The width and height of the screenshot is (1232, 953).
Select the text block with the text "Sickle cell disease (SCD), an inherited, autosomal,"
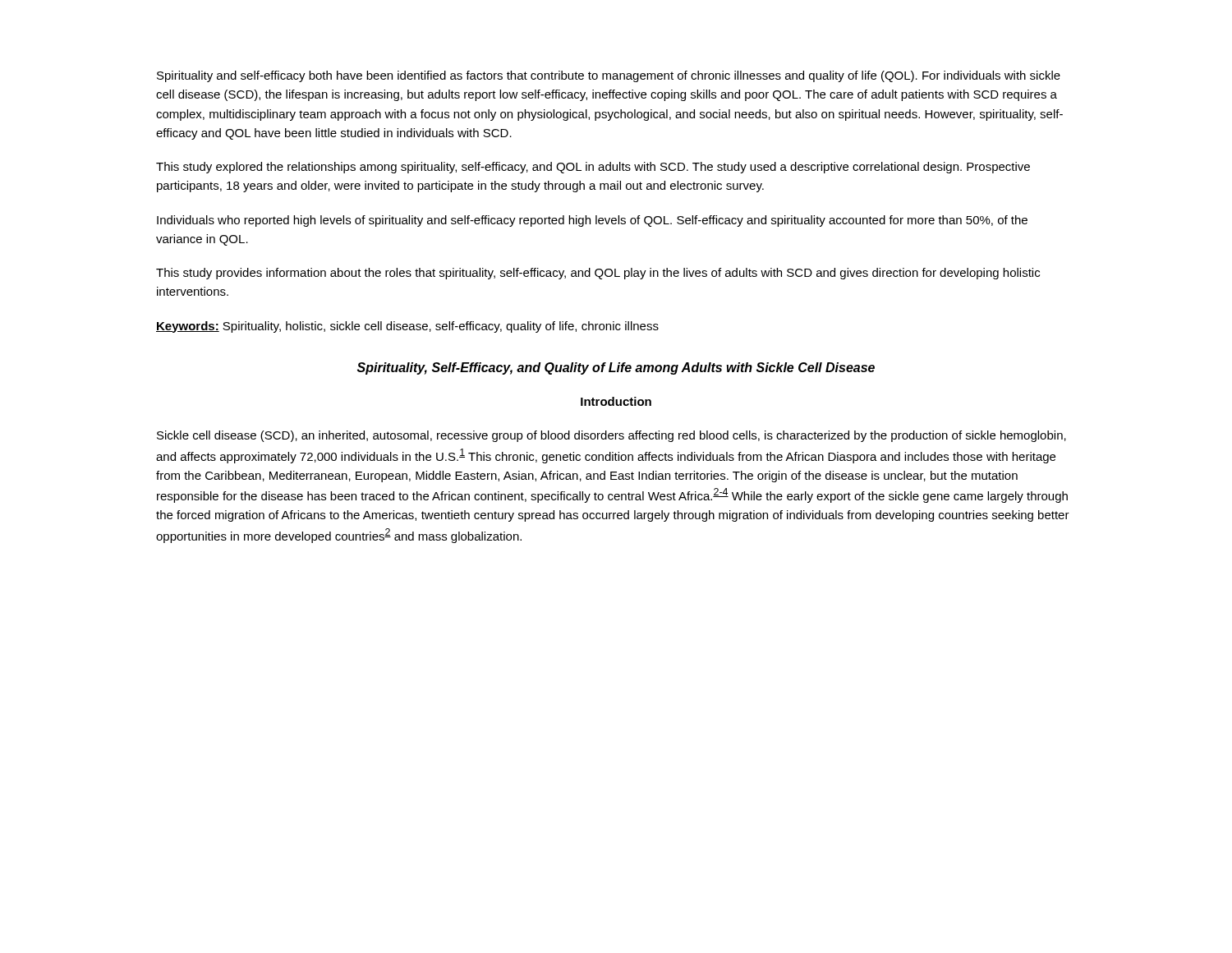612,485
